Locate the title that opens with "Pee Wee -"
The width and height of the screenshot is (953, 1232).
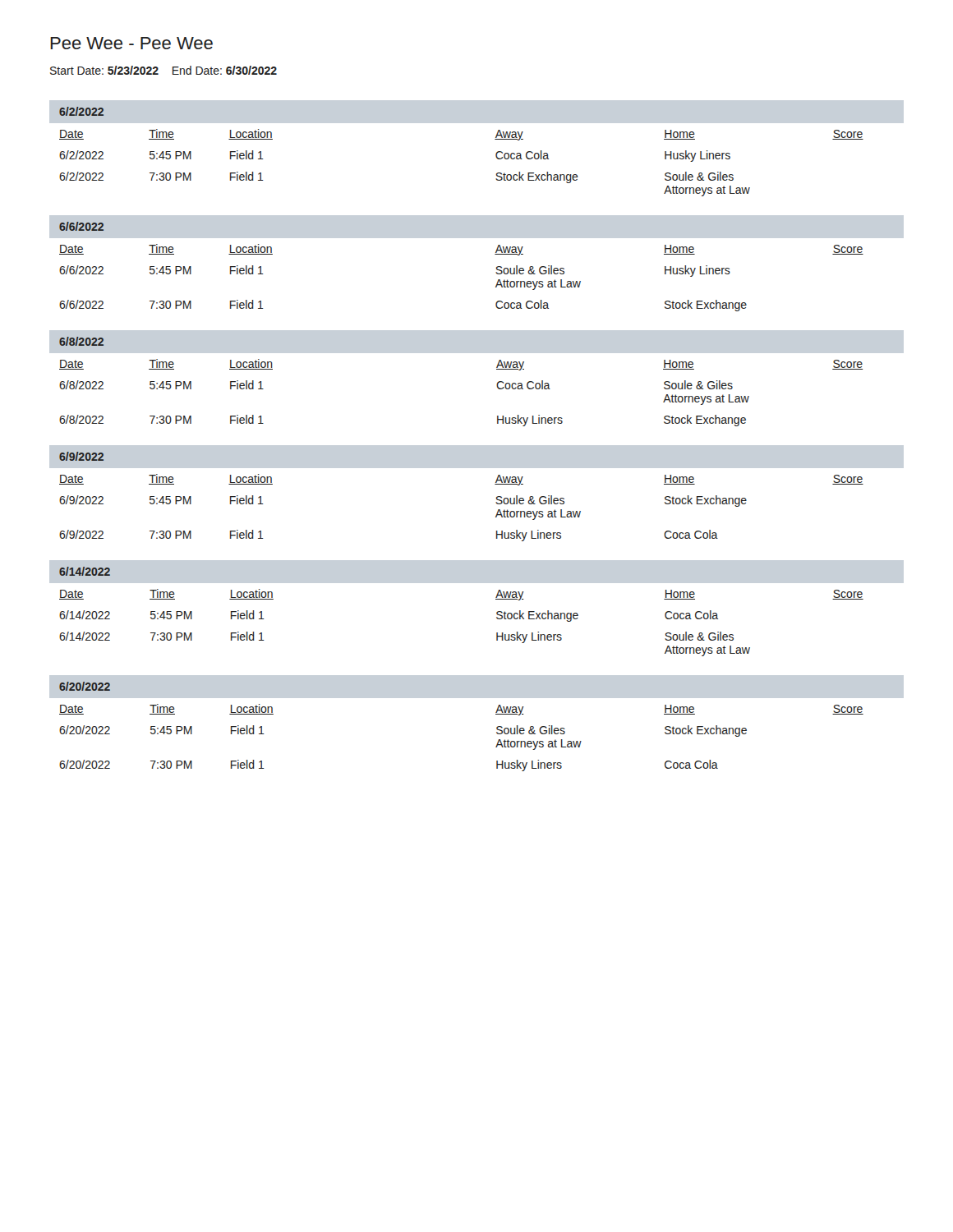131,43
